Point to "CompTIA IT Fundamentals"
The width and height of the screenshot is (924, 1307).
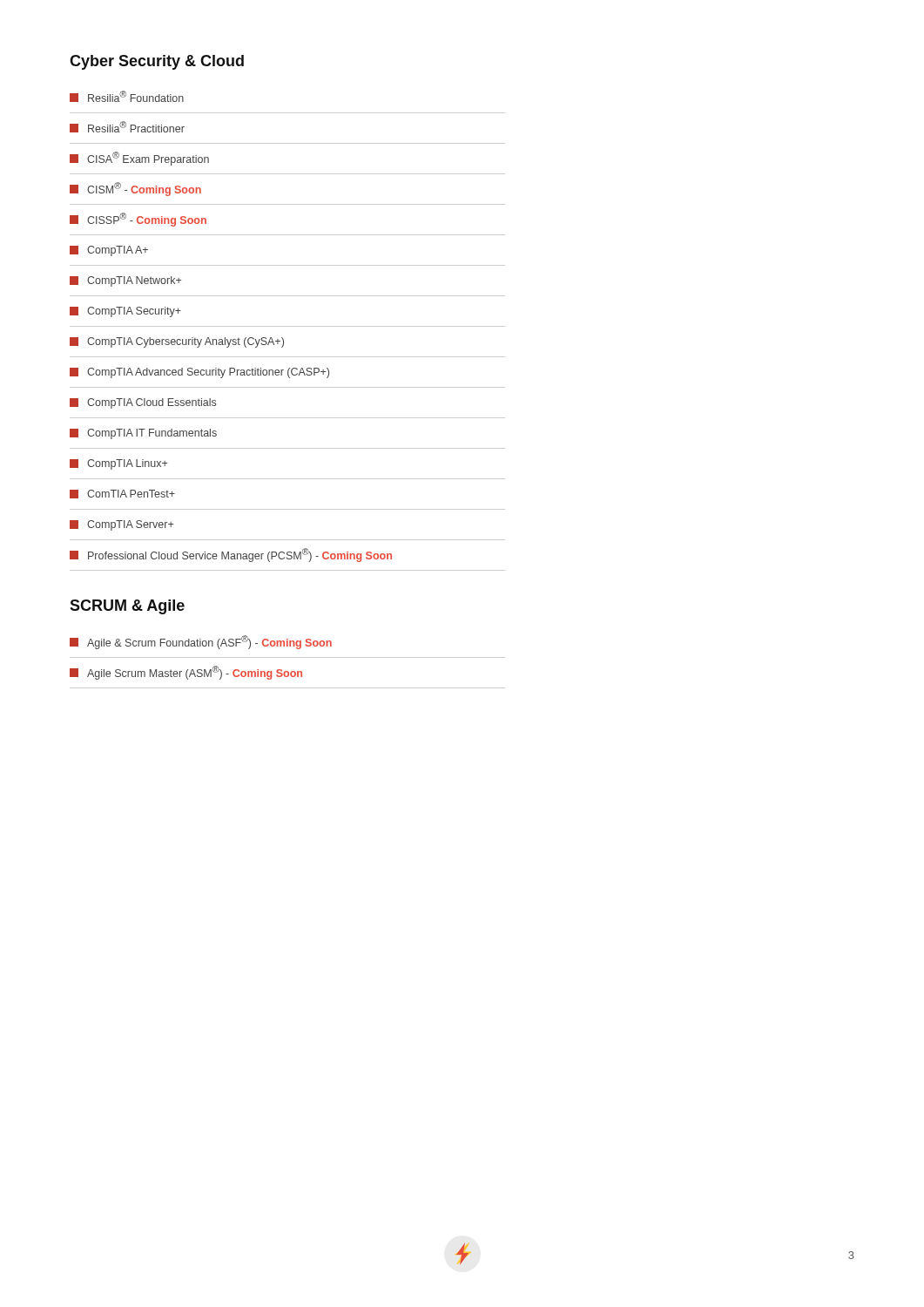click(x=143, y=433)
